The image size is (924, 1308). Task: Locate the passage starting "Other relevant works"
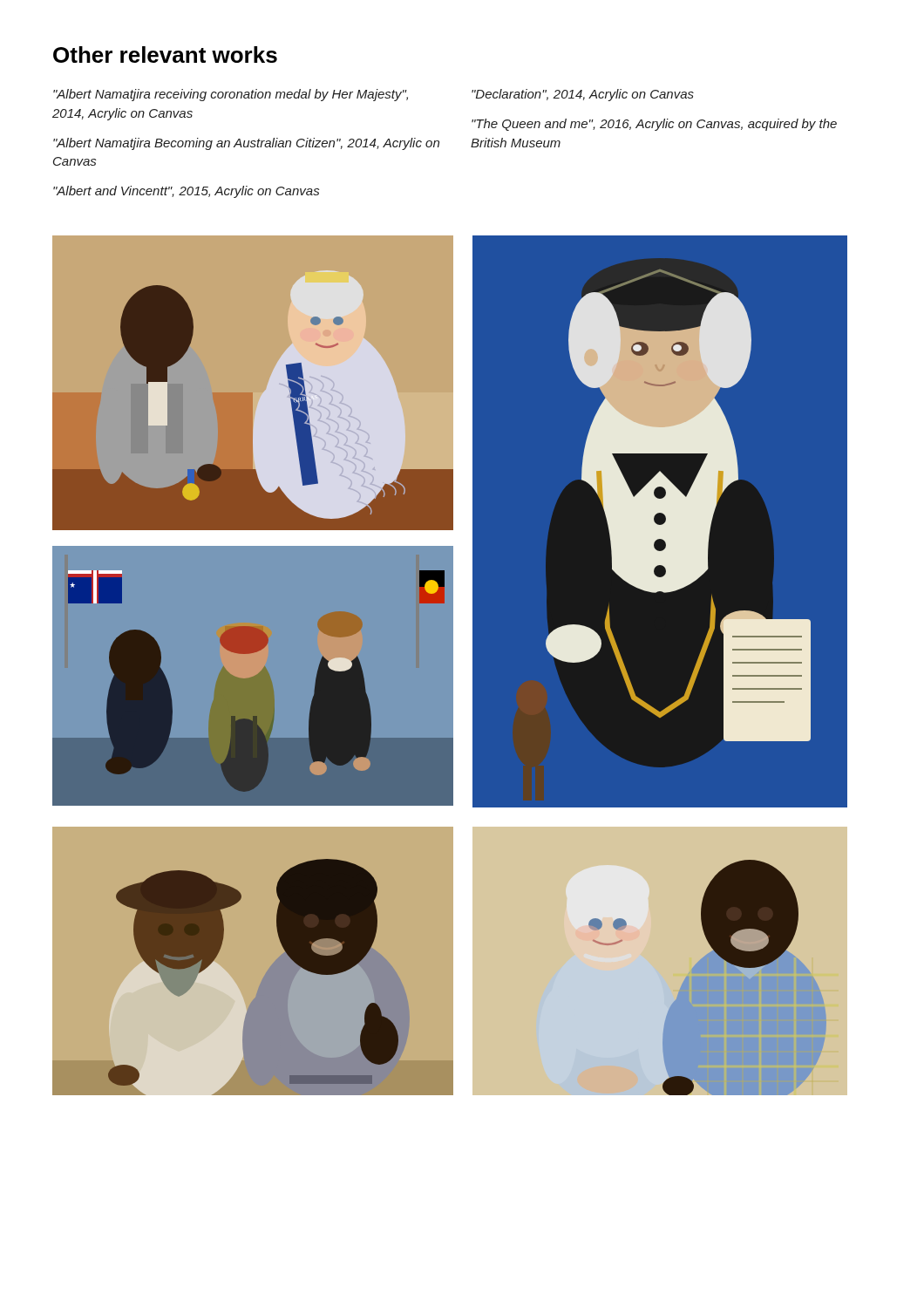coord(165,55)
